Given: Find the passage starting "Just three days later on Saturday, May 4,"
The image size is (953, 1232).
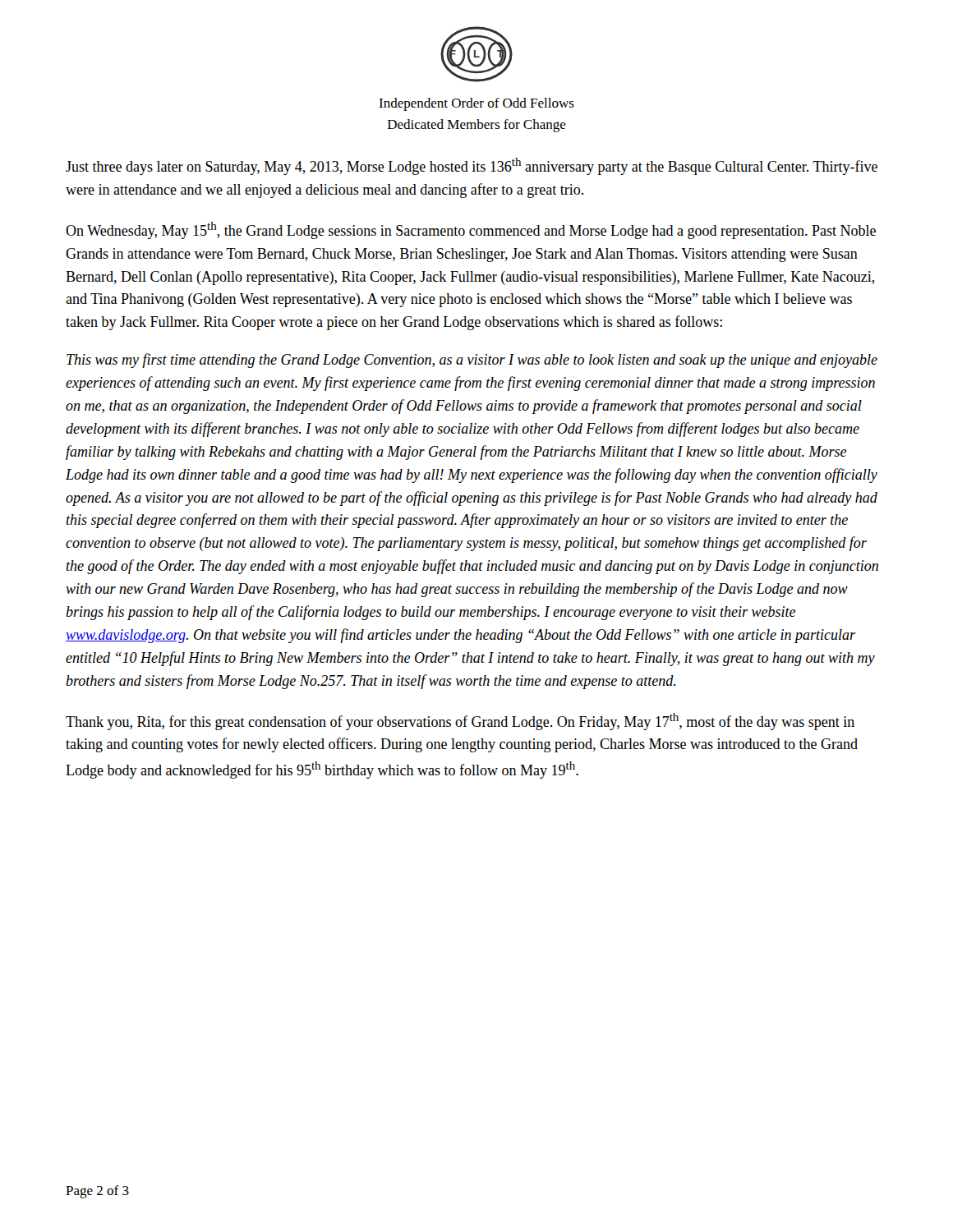Looking at the screenshot, I should click(472, 177).
